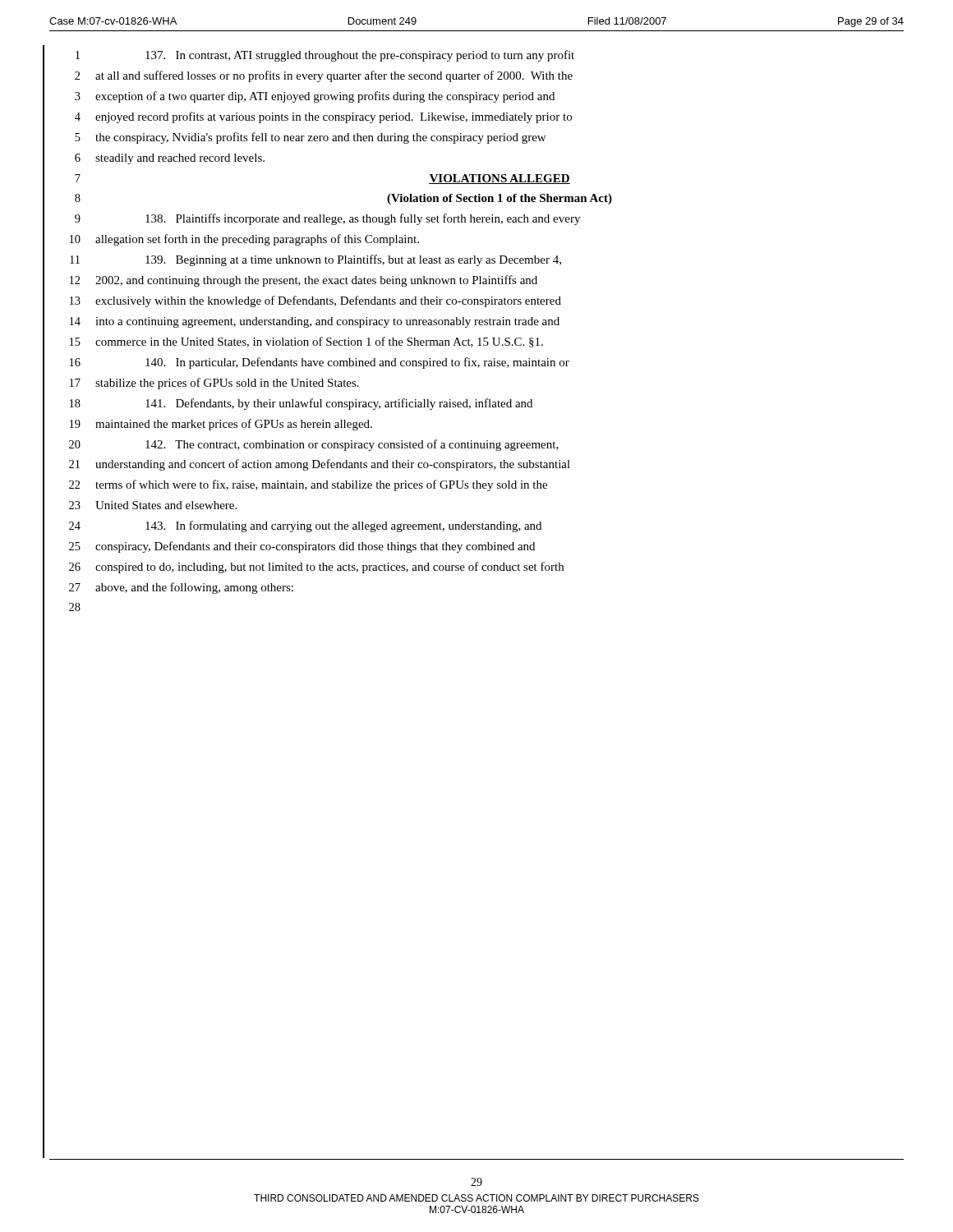This screenshot has width=953, height=1232.
Task: Locate the block of text that opens with "11 139. Beginning"
Action: (476, 260)
